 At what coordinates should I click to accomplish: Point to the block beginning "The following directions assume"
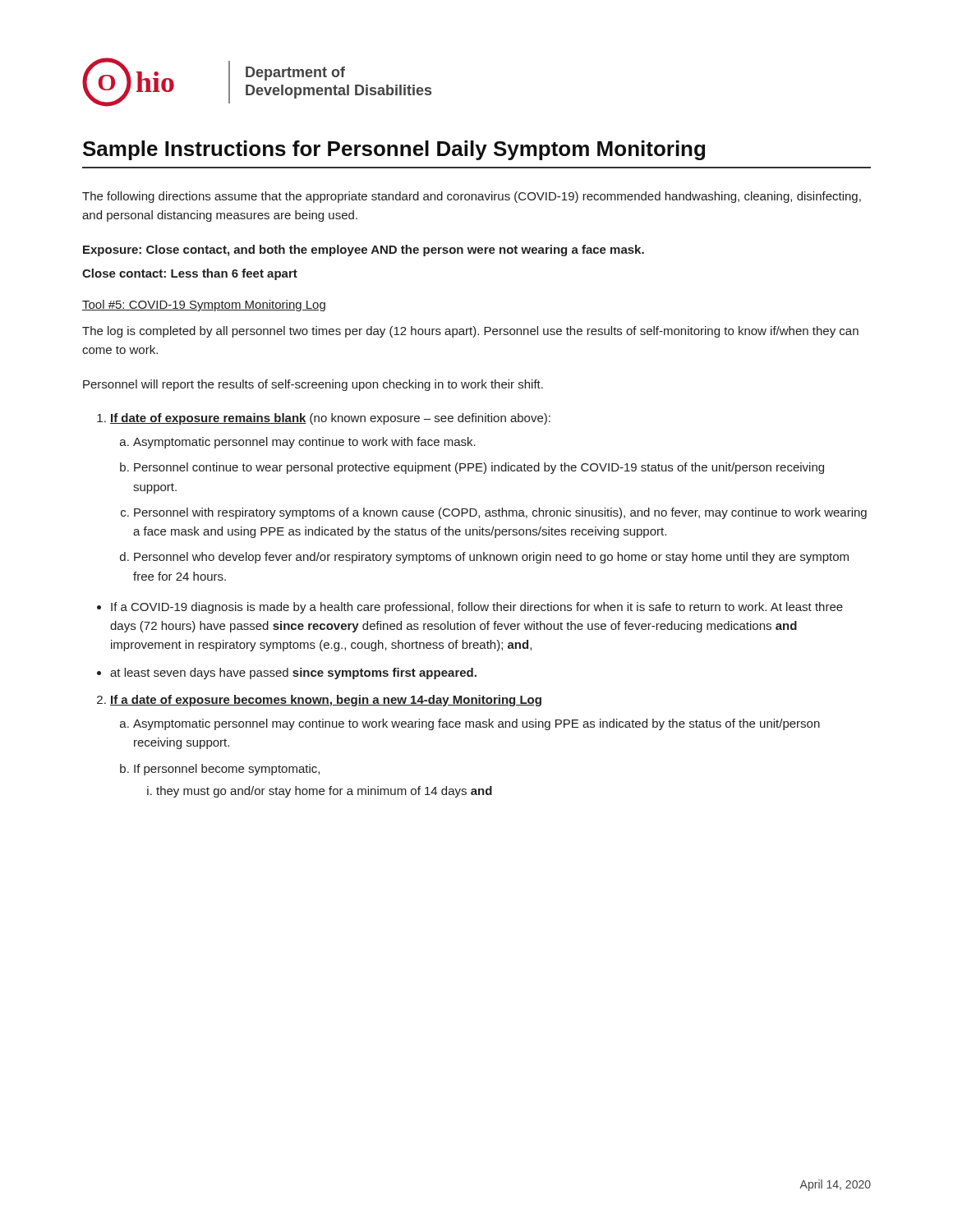472,205
